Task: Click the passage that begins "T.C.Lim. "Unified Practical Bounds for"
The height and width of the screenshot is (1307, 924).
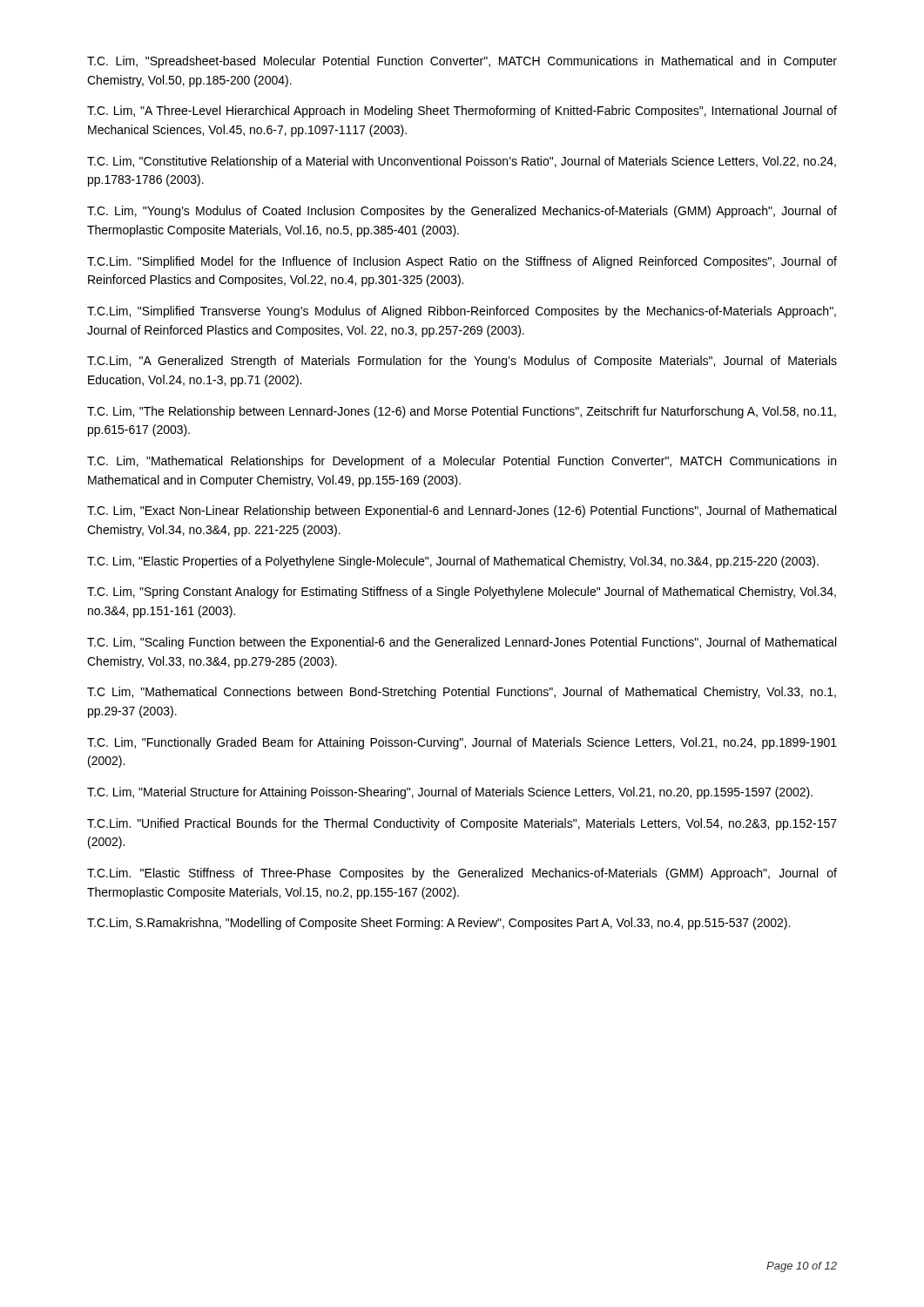Action: coord(462,833)
